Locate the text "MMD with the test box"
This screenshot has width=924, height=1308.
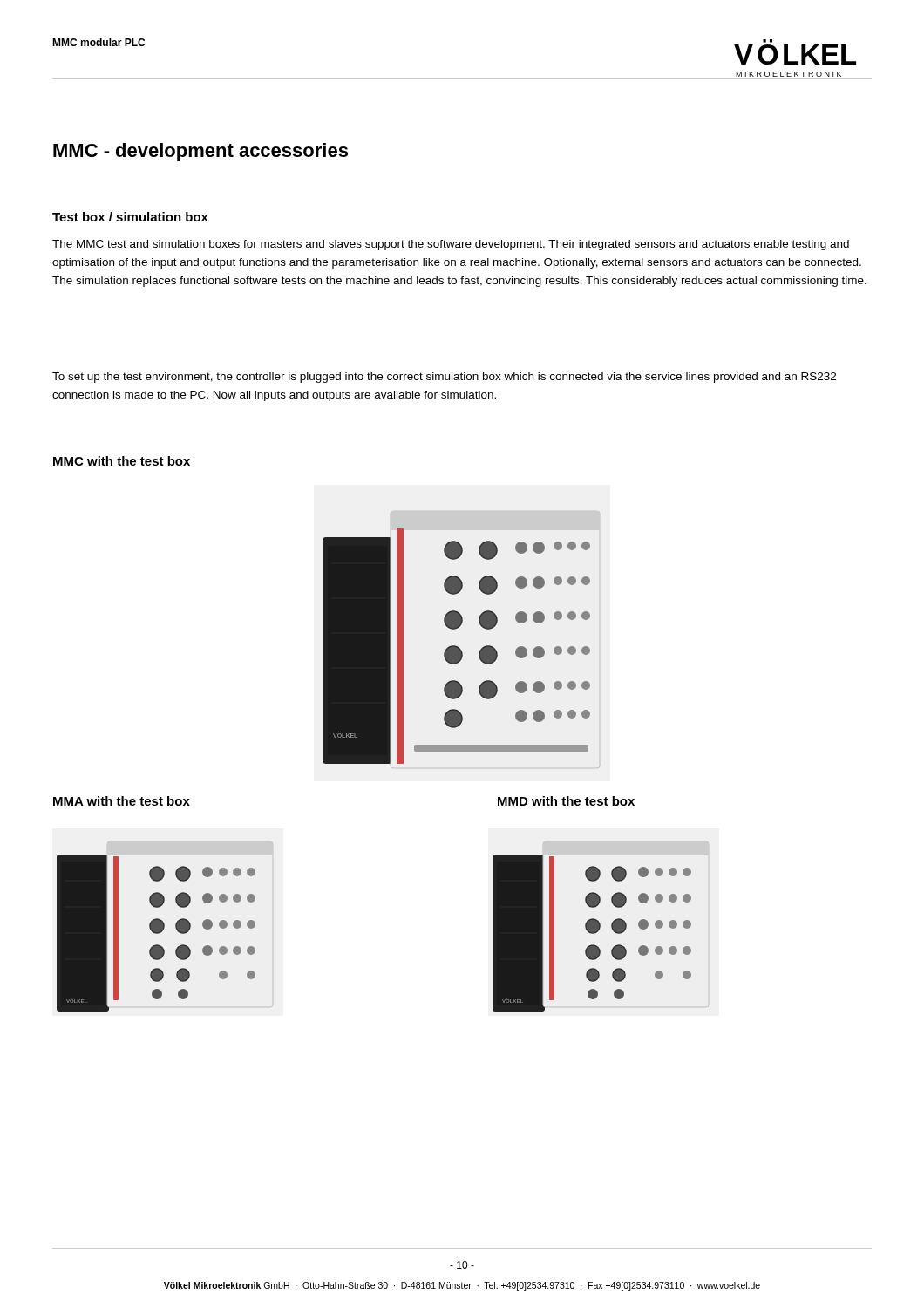[566, 801]
